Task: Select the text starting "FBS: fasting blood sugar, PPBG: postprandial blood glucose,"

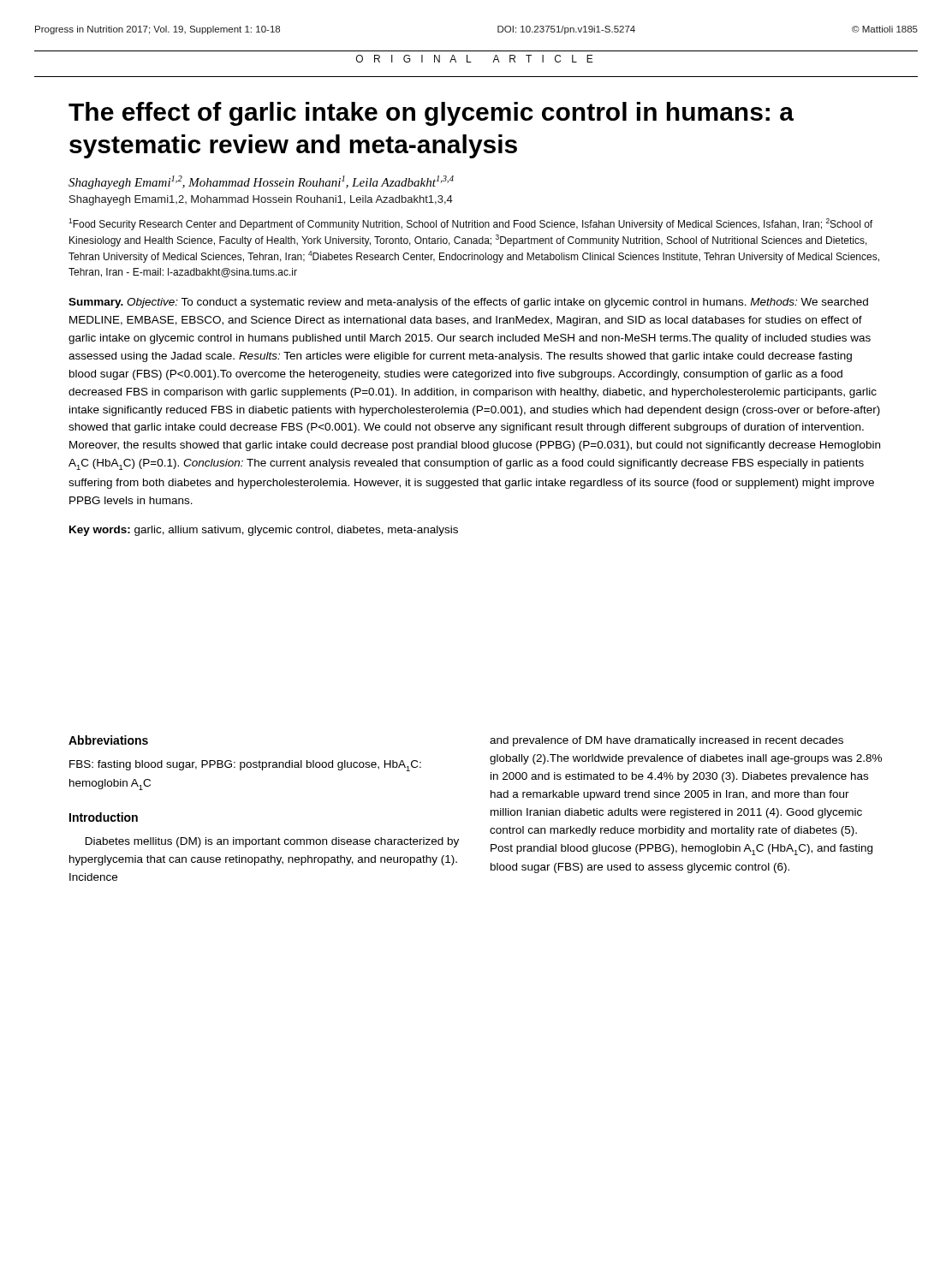Action: pyautogui.click(x=245, y=774)
